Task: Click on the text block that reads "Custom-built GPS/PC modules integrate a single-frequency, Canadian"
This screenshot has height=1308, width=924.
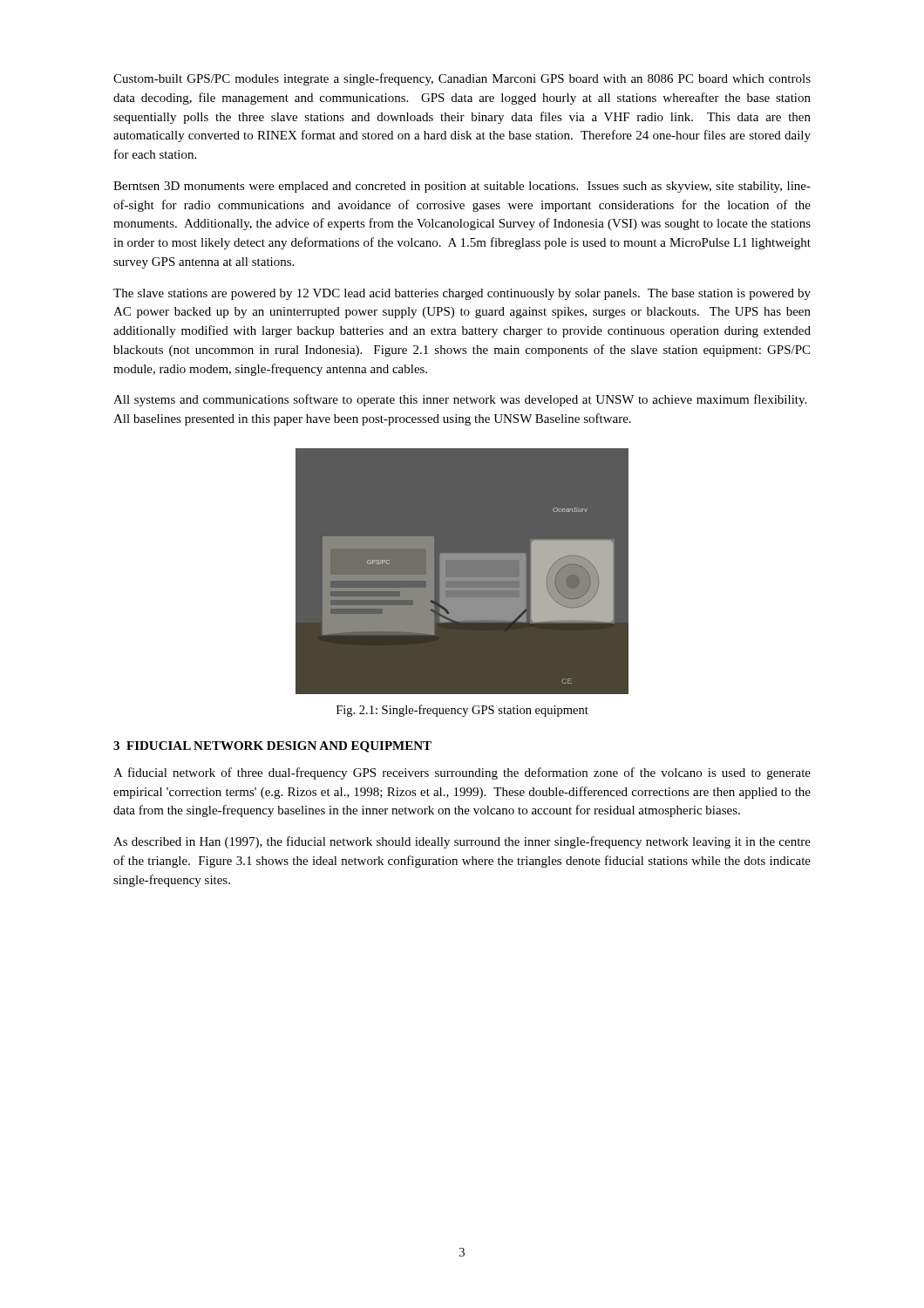Action: coord(462,116)
